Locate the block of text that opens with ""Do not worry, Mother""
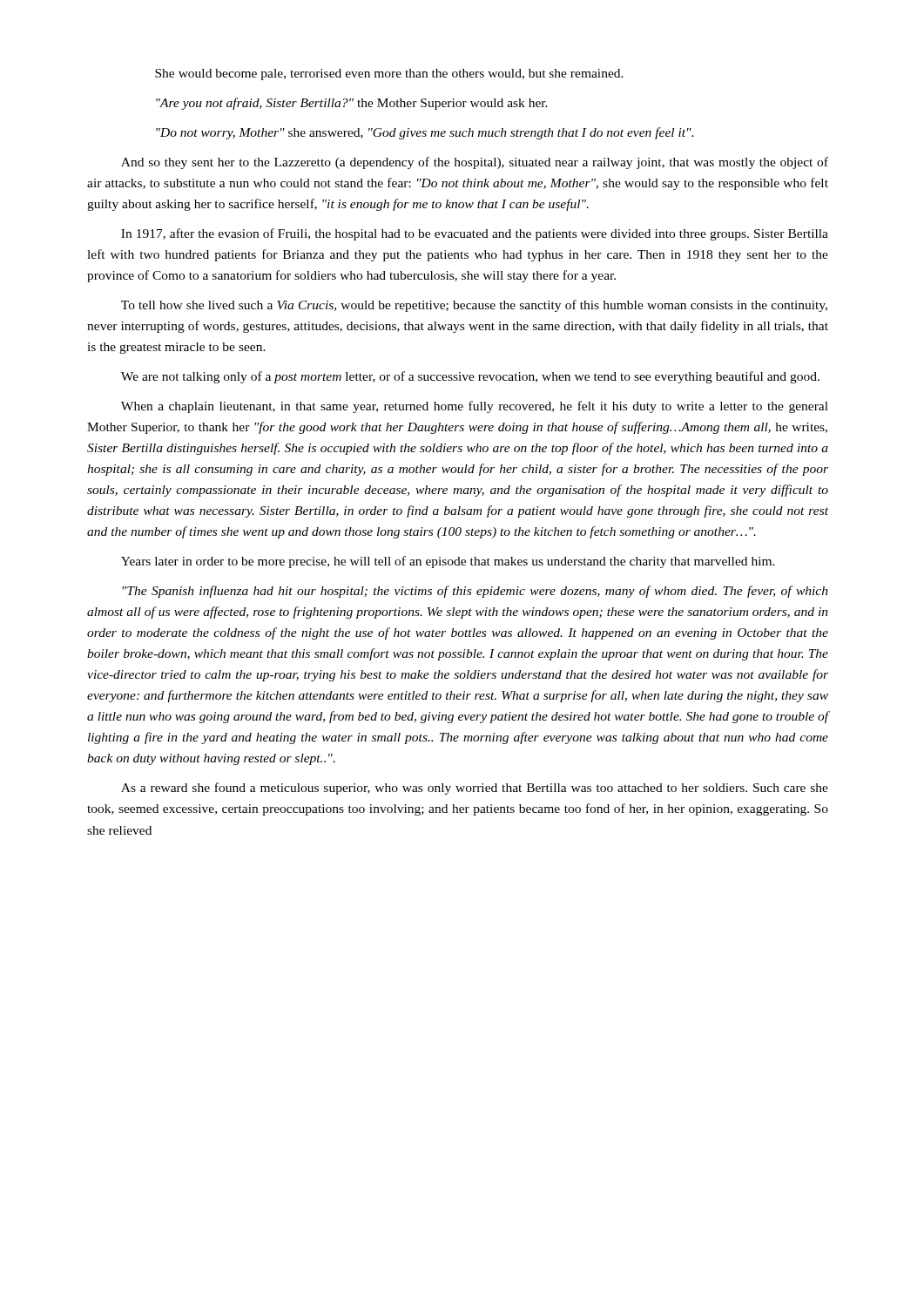This screenshot has height=1307, width=924. (458, 133)
